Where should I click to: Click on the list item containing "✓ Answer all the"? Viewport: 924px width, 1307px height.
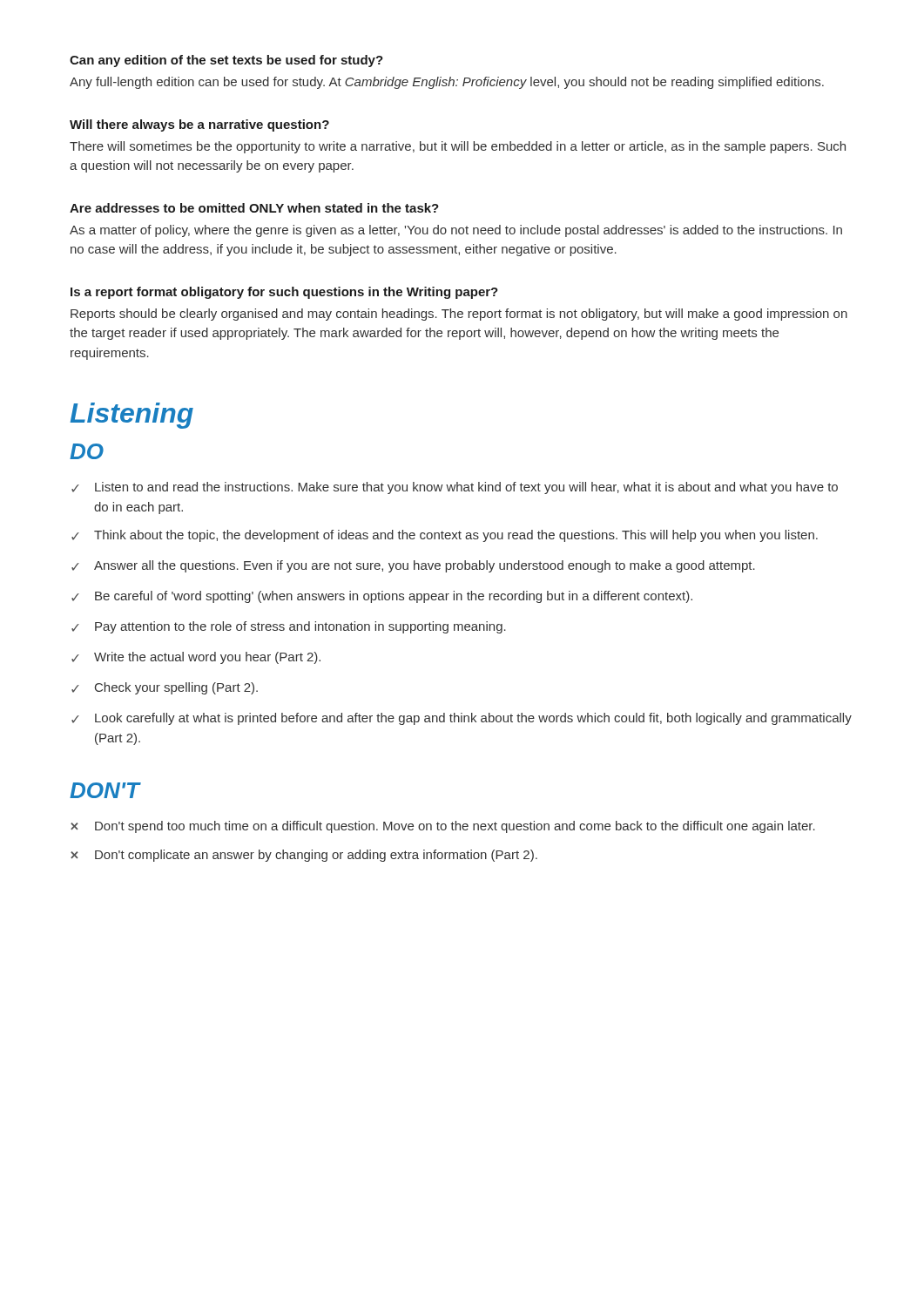(x=413, y=567)
